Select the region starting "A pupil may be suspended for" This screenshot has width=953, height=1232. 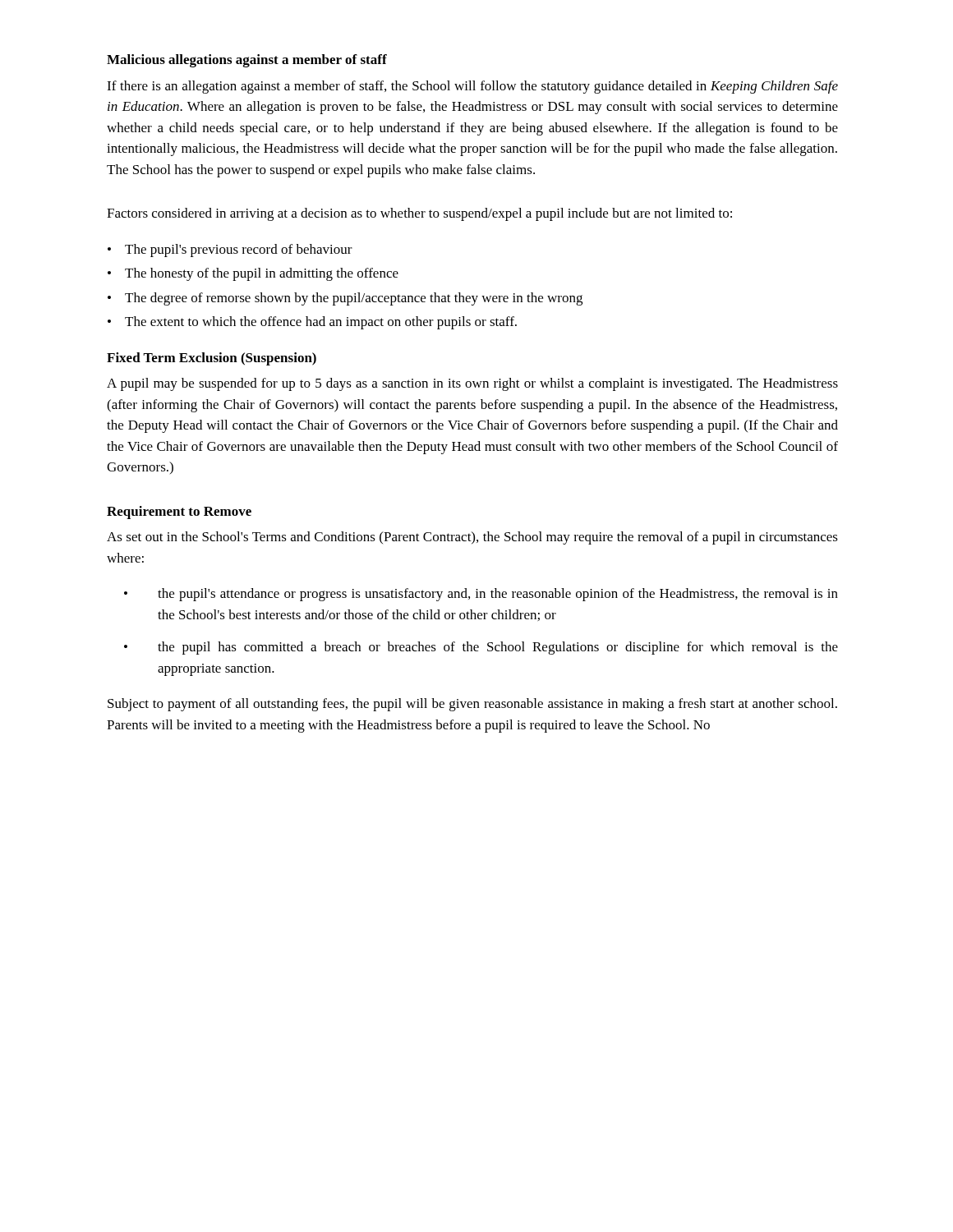tap(472, 425)
